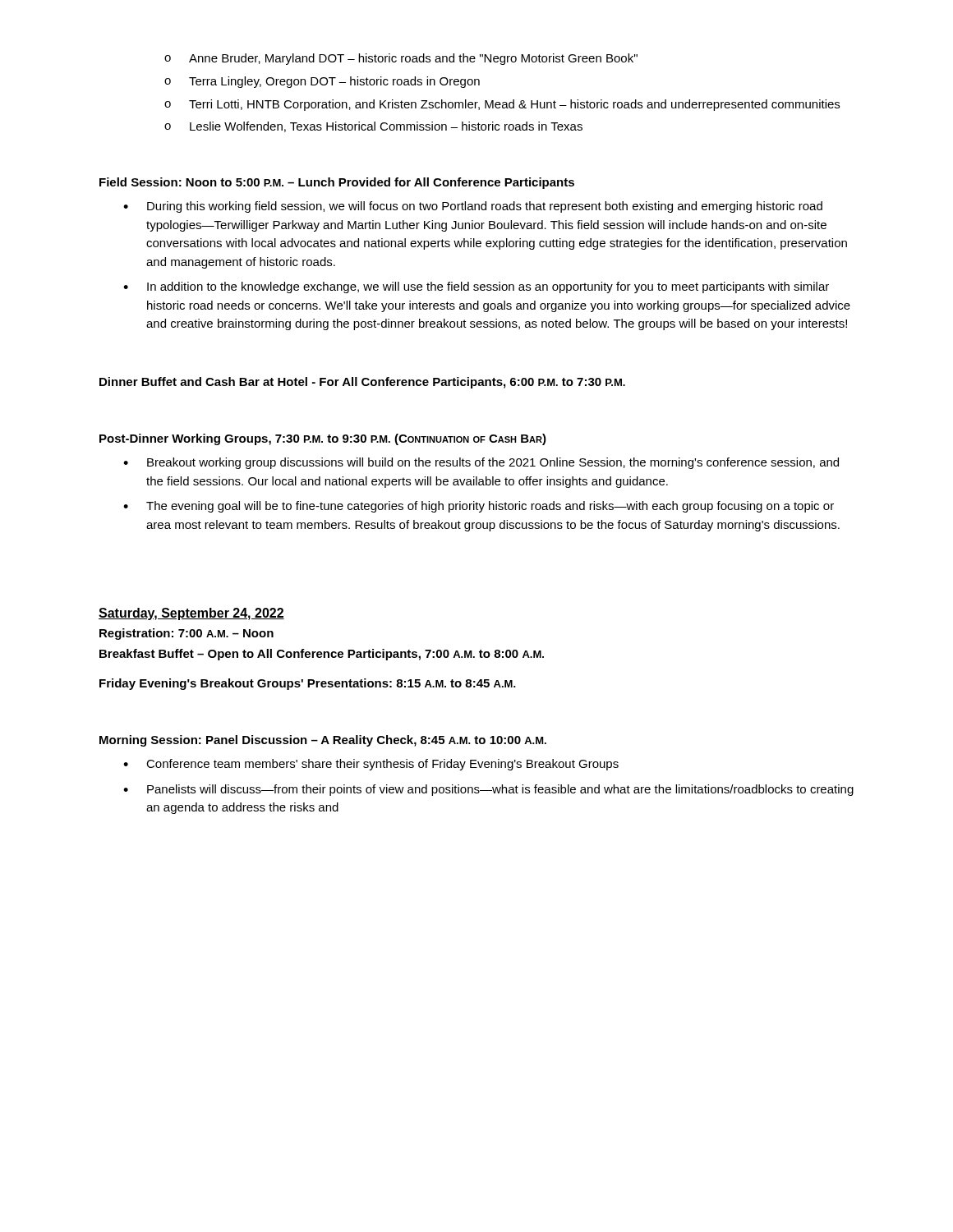Locate the region starting "• Breakout working"
This screenshot has height=1232, width=953.
(489, 472)
